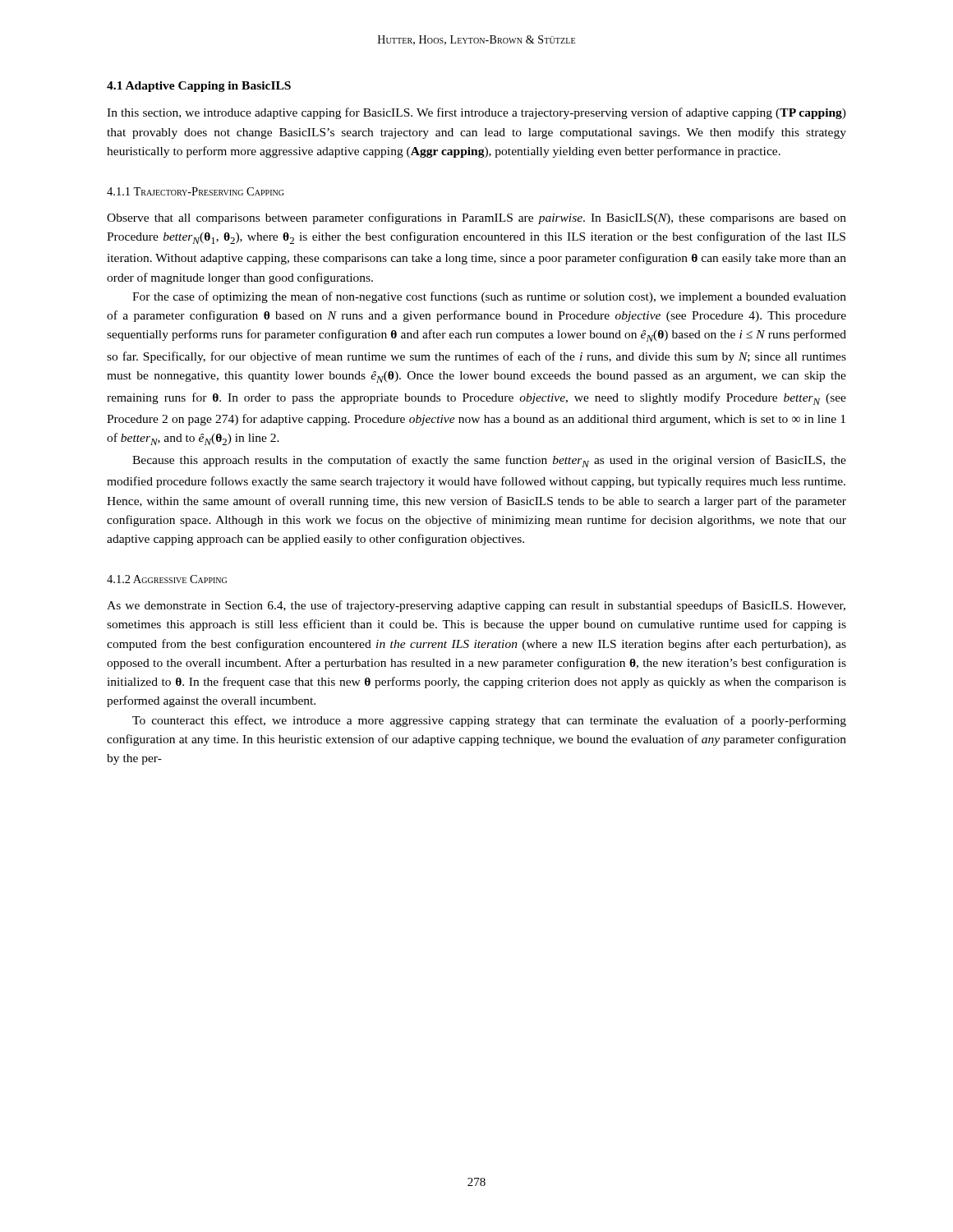
Task: Click on the section header containing "4.1.1 Trajectory-Preserving Capping"
Action: point(196,191)
